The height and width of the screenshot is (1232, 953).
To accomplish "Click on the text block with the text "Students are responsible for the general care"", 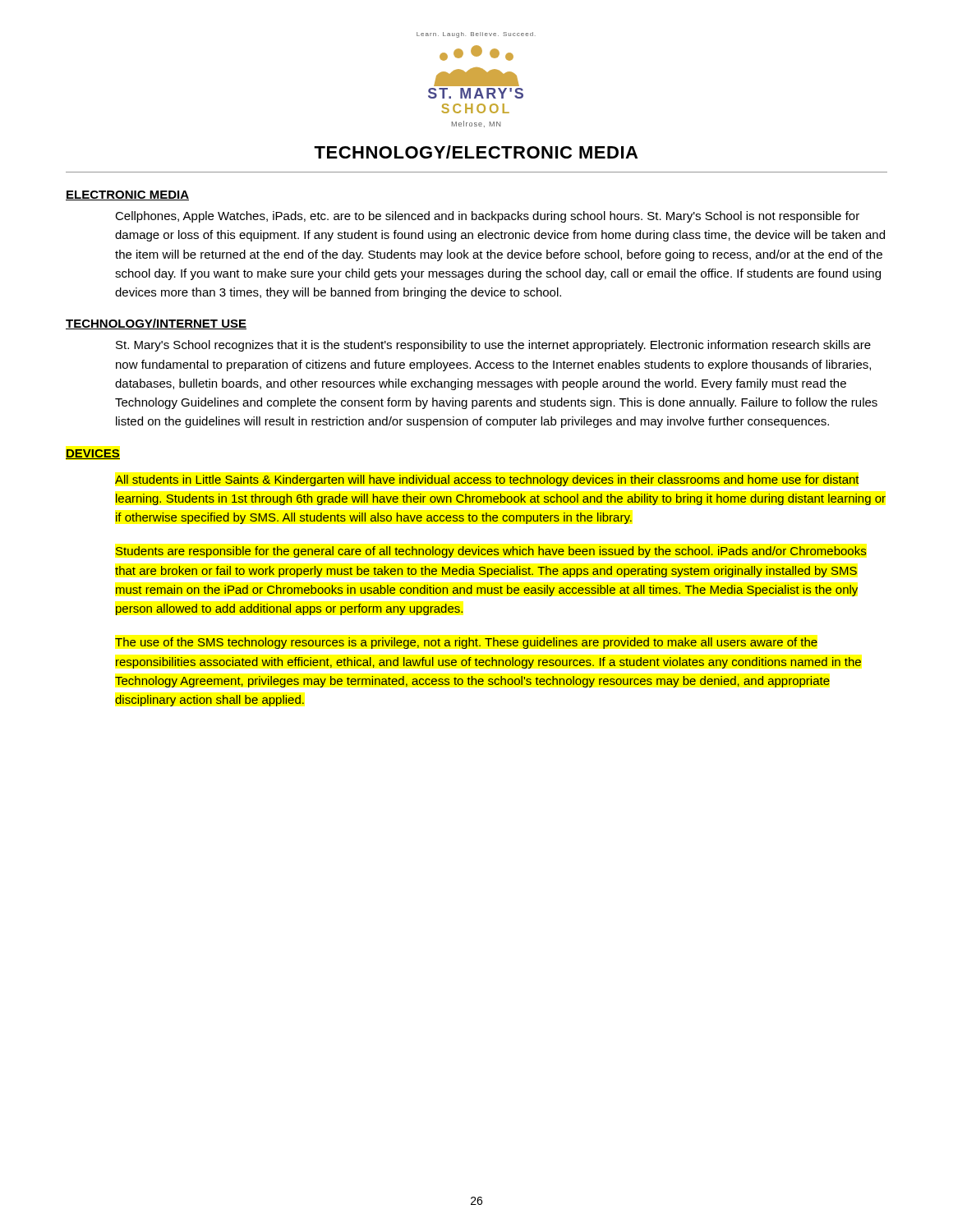I will coord(491,580).
